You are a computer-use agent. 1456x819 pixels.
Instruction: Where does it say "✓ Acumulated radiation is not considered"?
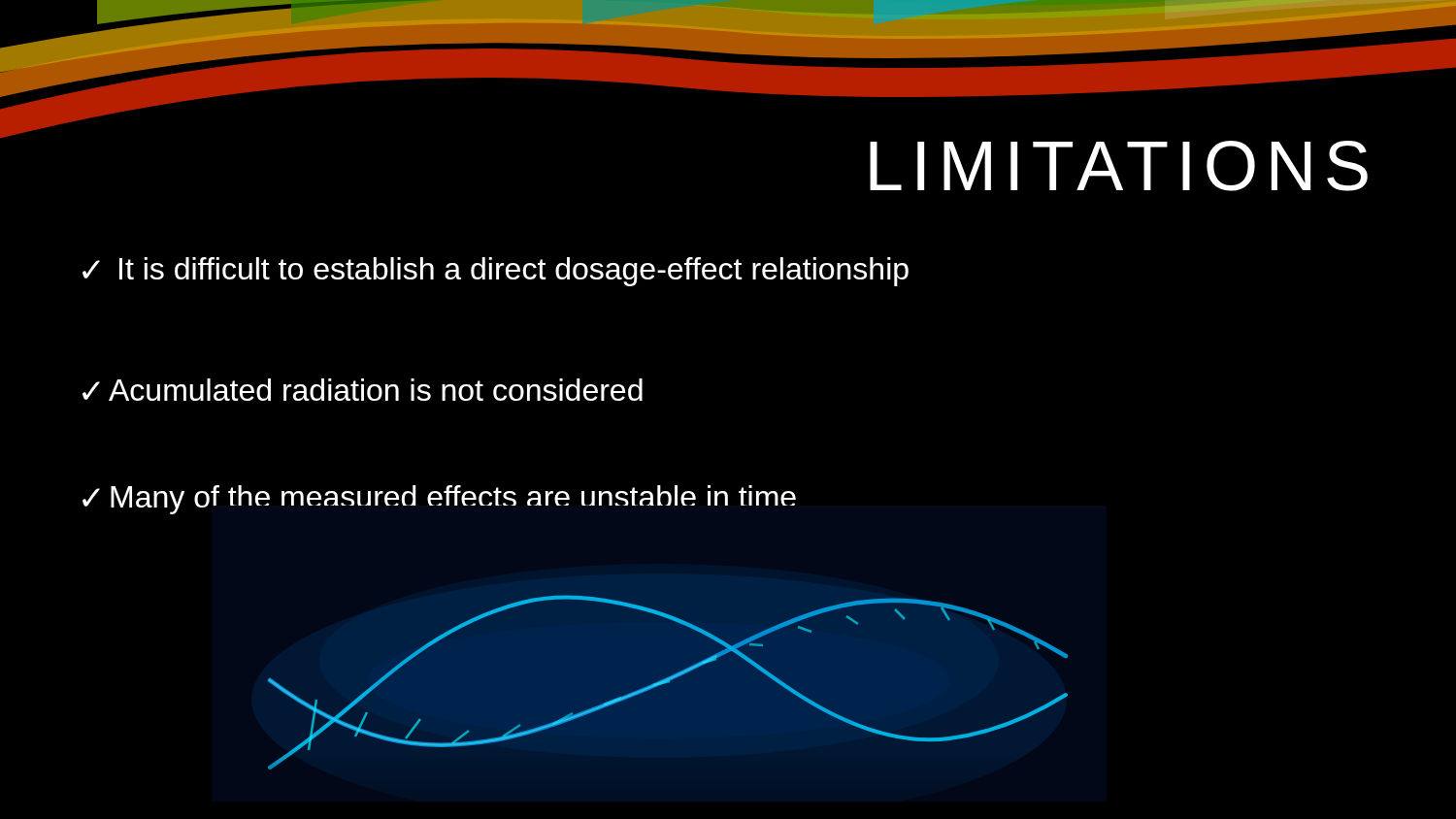pyautogui.click(x=361, y=392)
